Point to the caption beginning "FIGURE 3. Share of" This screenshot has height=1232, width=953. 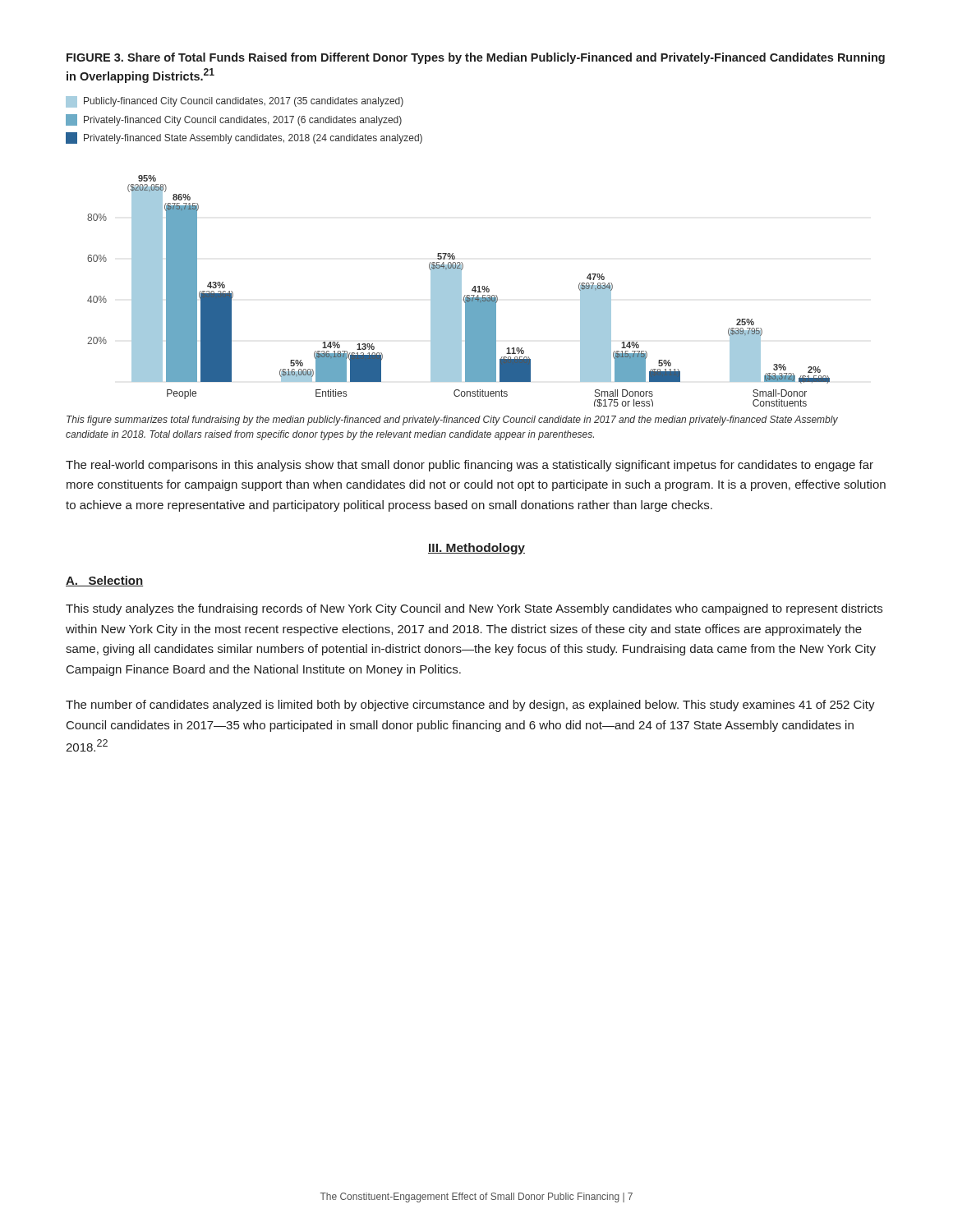click(476, 67)
